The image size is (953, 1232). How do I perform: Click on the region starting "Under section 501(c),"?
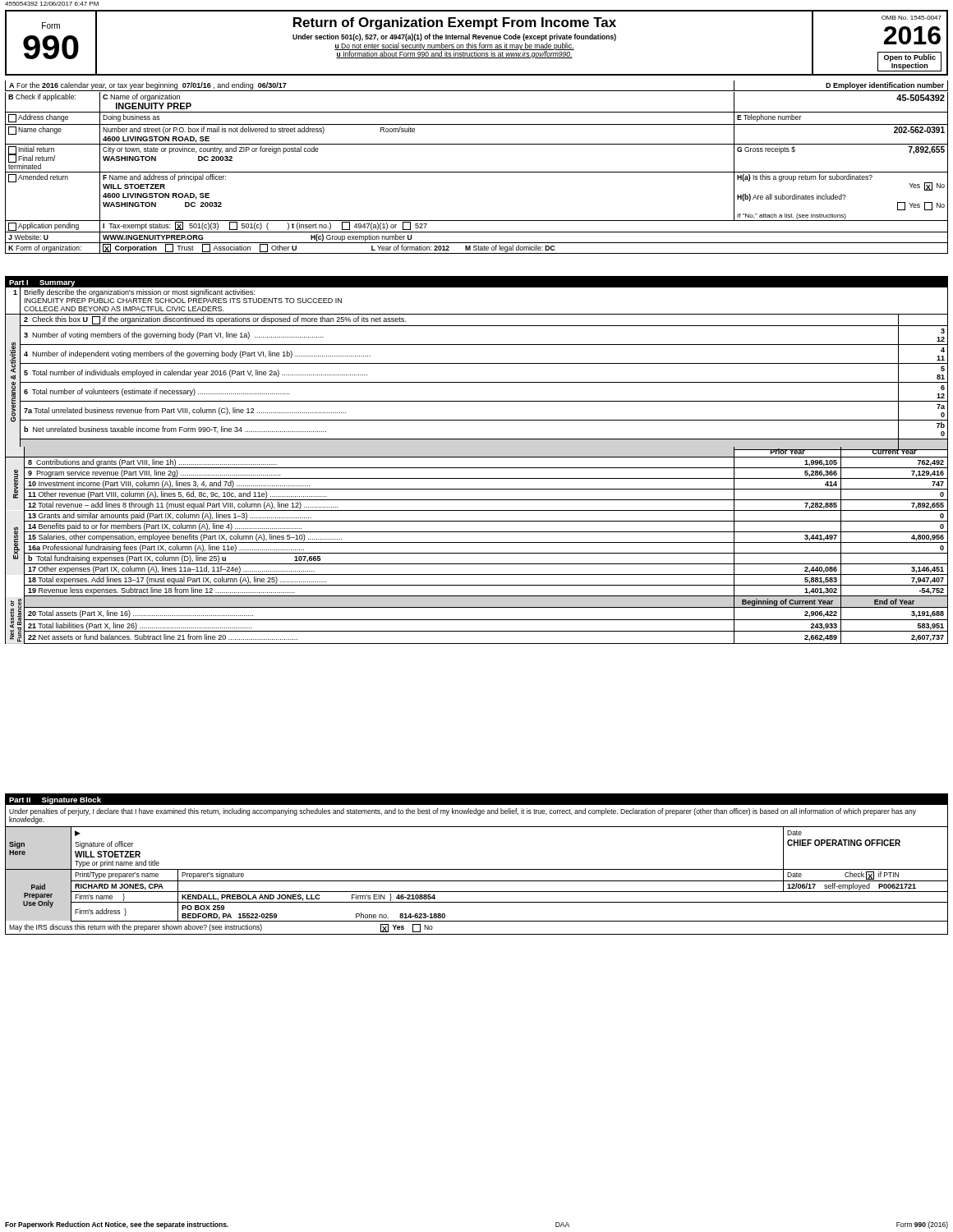454,37
